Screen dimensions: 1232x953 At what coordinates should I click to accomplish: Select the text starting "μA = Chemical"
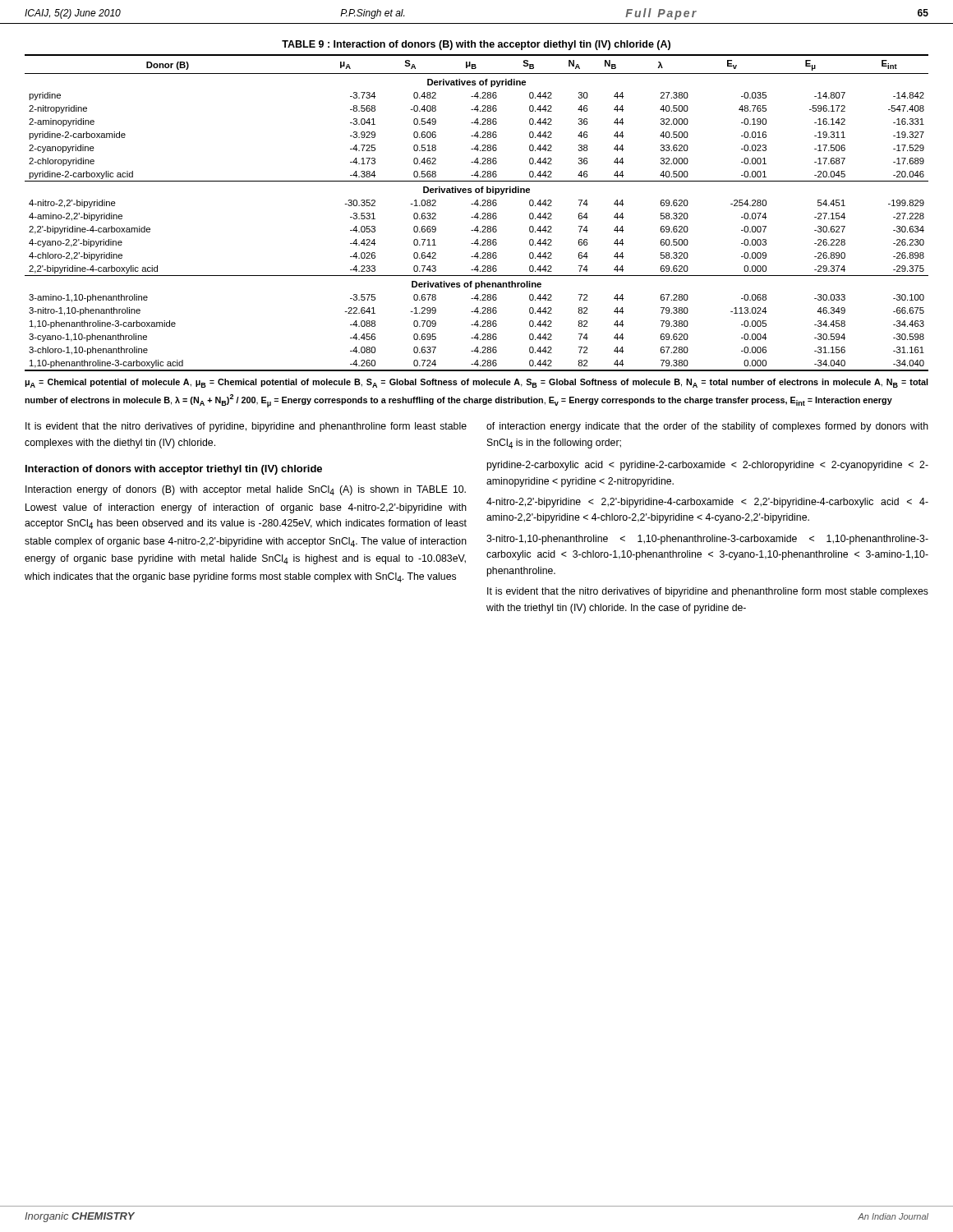click(476, 392)
